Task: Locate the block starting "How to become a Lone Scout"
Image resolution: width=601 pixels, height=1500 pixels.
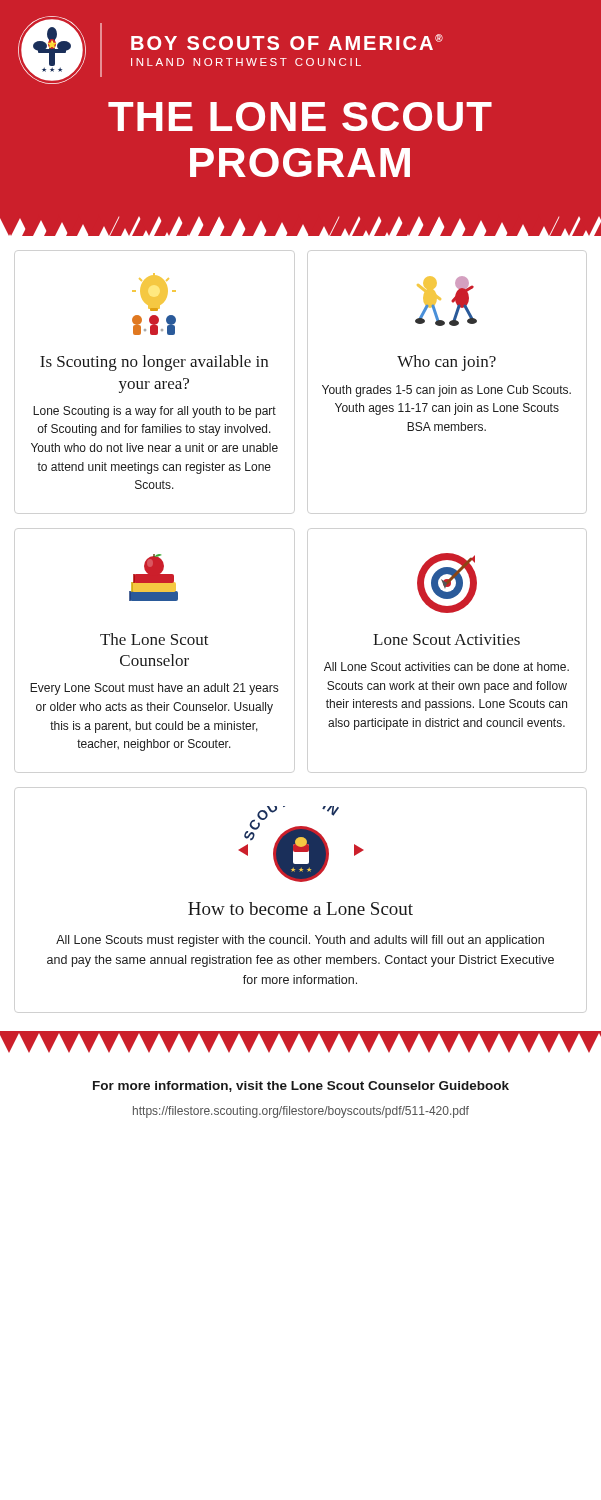Action: coord(300,909)
